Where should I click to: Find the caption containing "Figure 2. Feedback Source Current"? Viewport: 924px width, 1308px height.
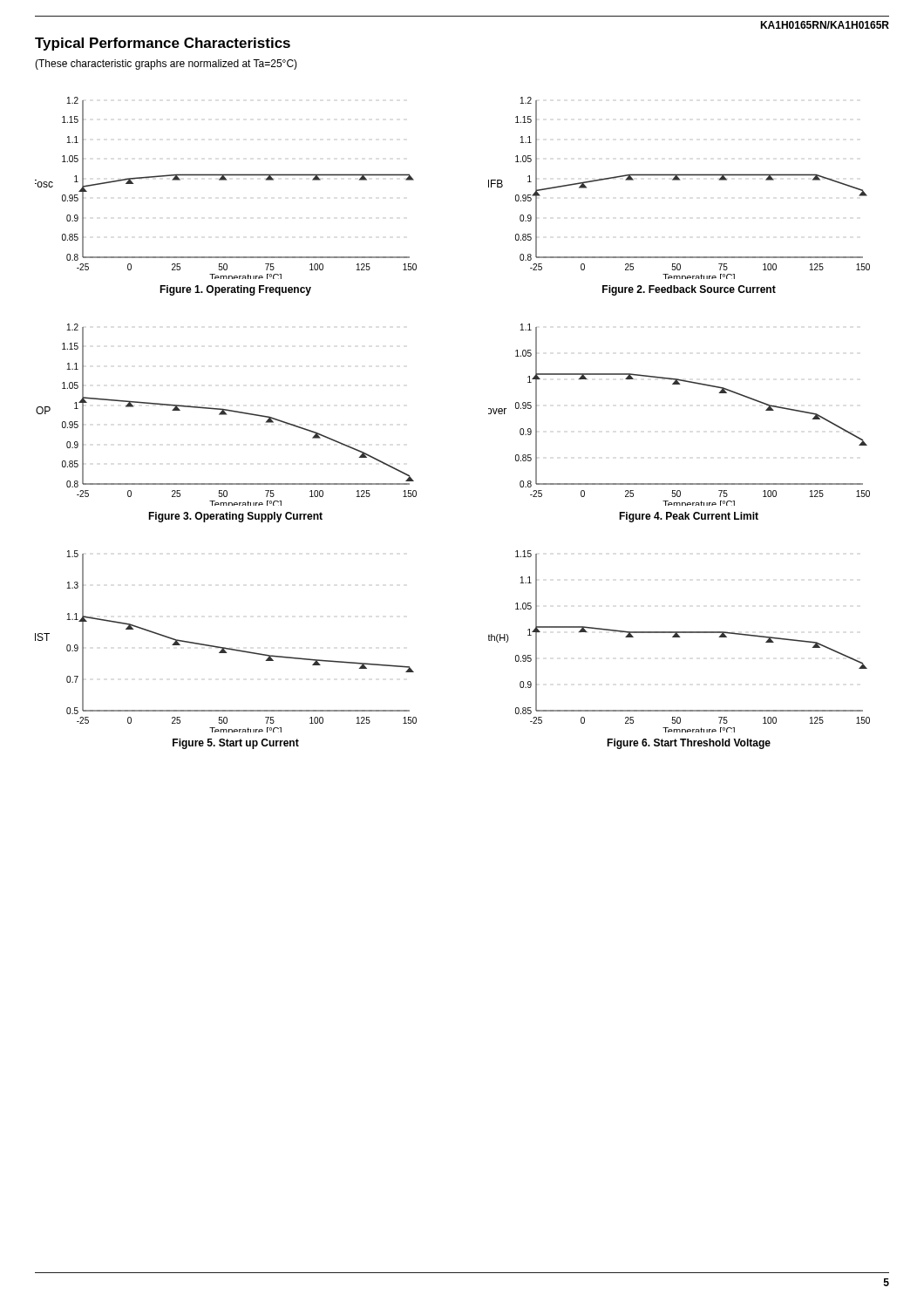click(x=689, y=290)
